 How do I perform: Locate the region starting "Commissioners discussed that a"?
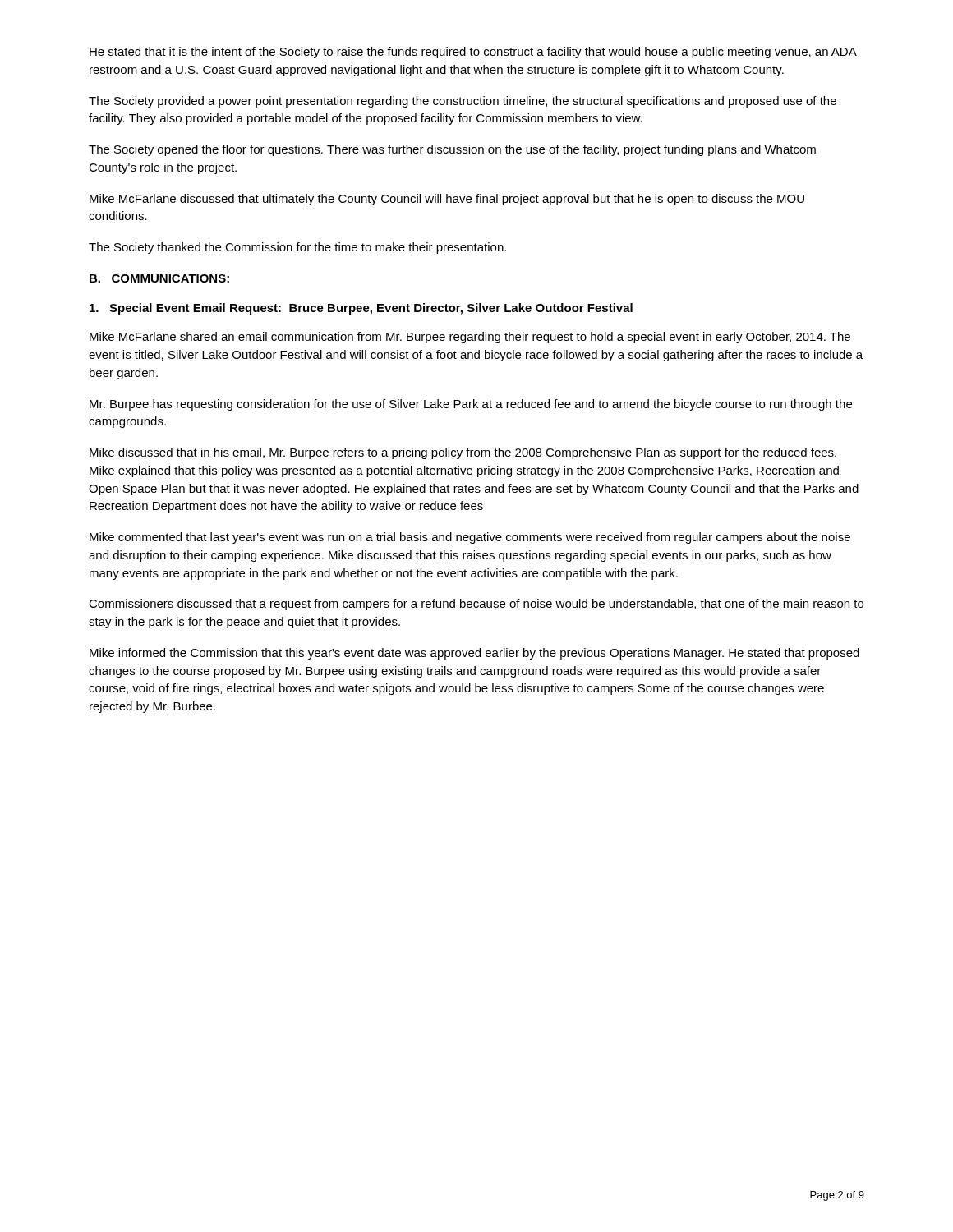pos(476,612)
